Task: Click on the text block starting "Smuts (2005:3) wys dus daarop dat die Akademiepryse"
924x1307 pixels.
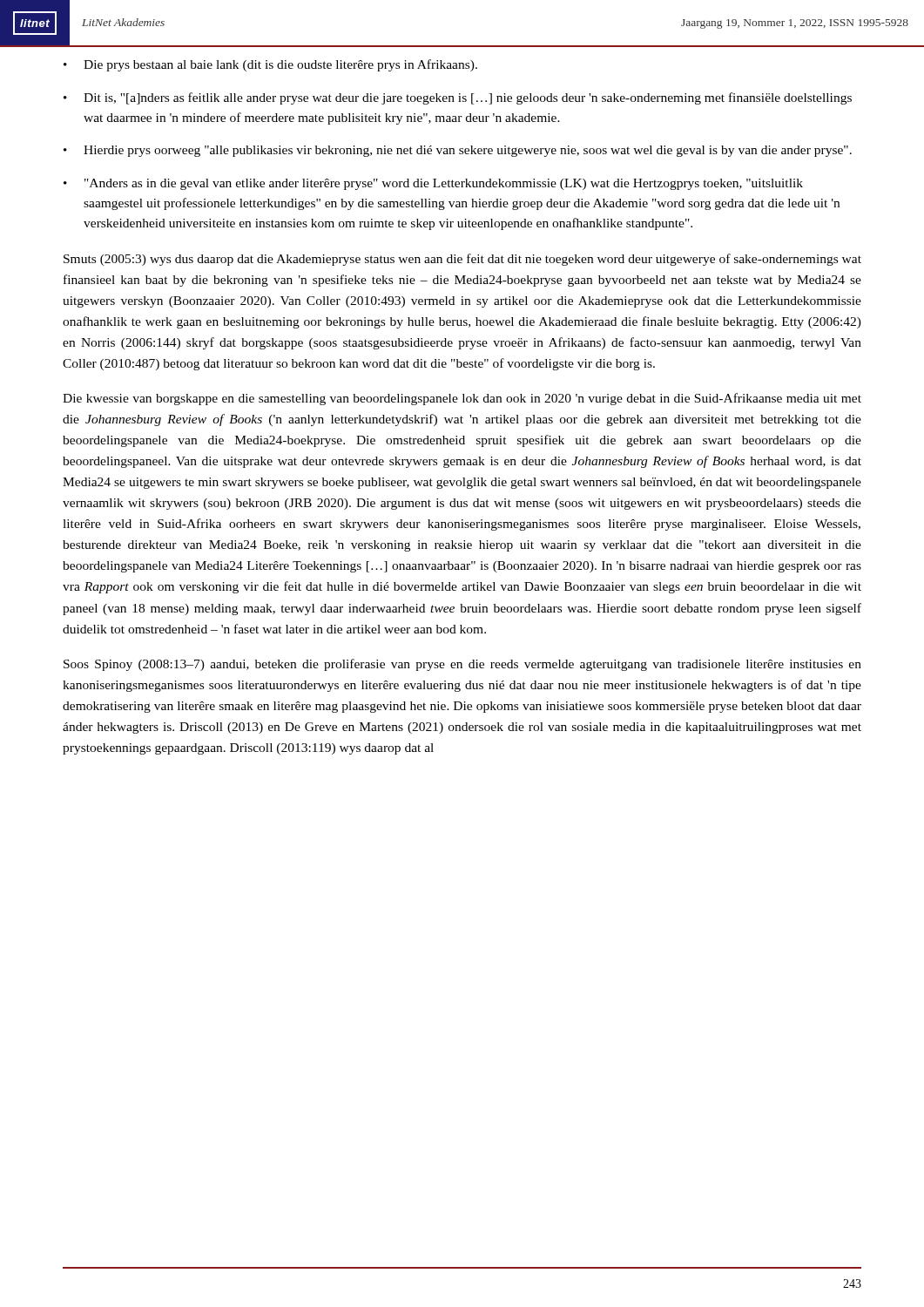Action: pyautogui.click(x=462, y=311)
